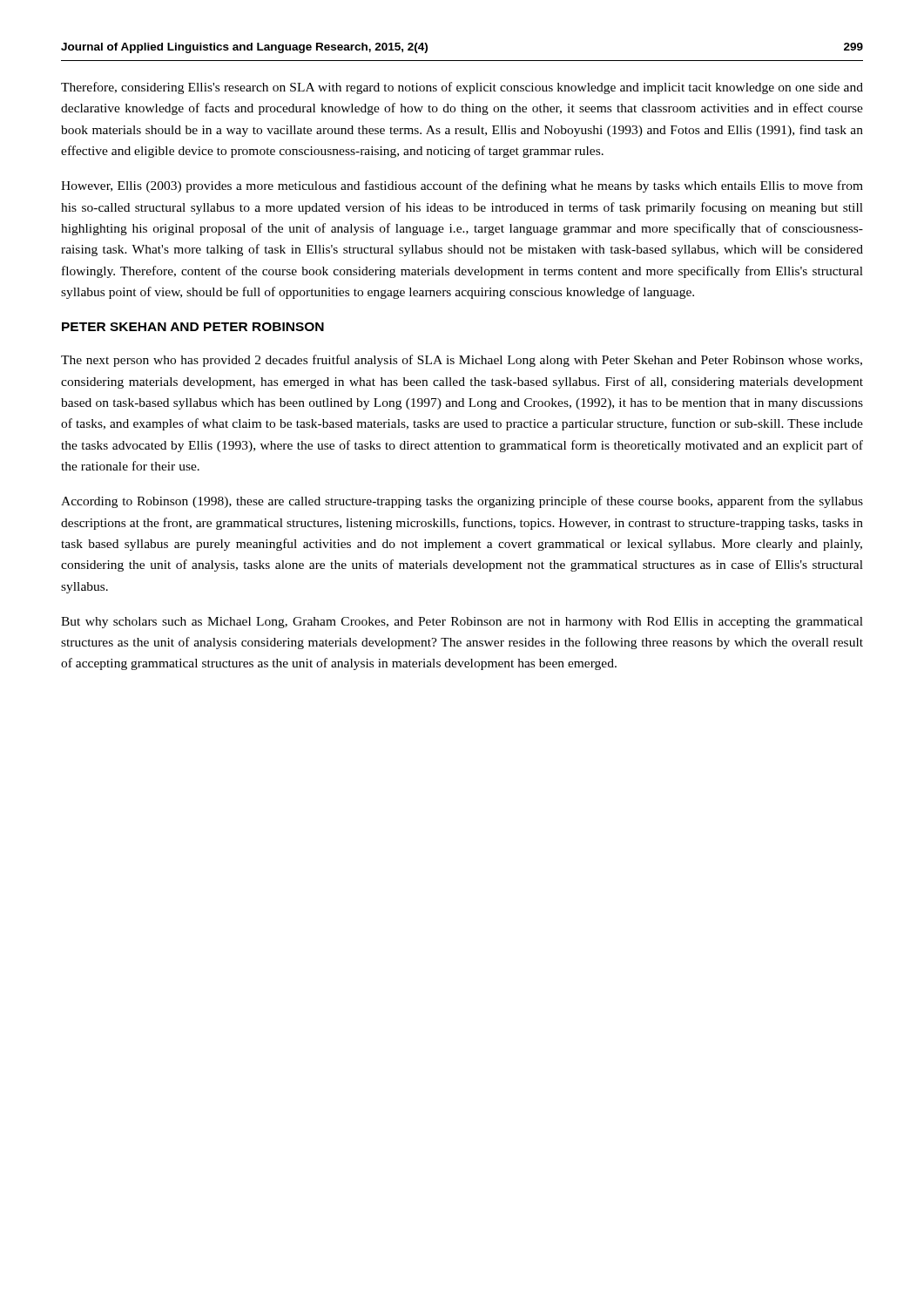Click on the block starting "According to Robinson"

[x=462, y=543]
